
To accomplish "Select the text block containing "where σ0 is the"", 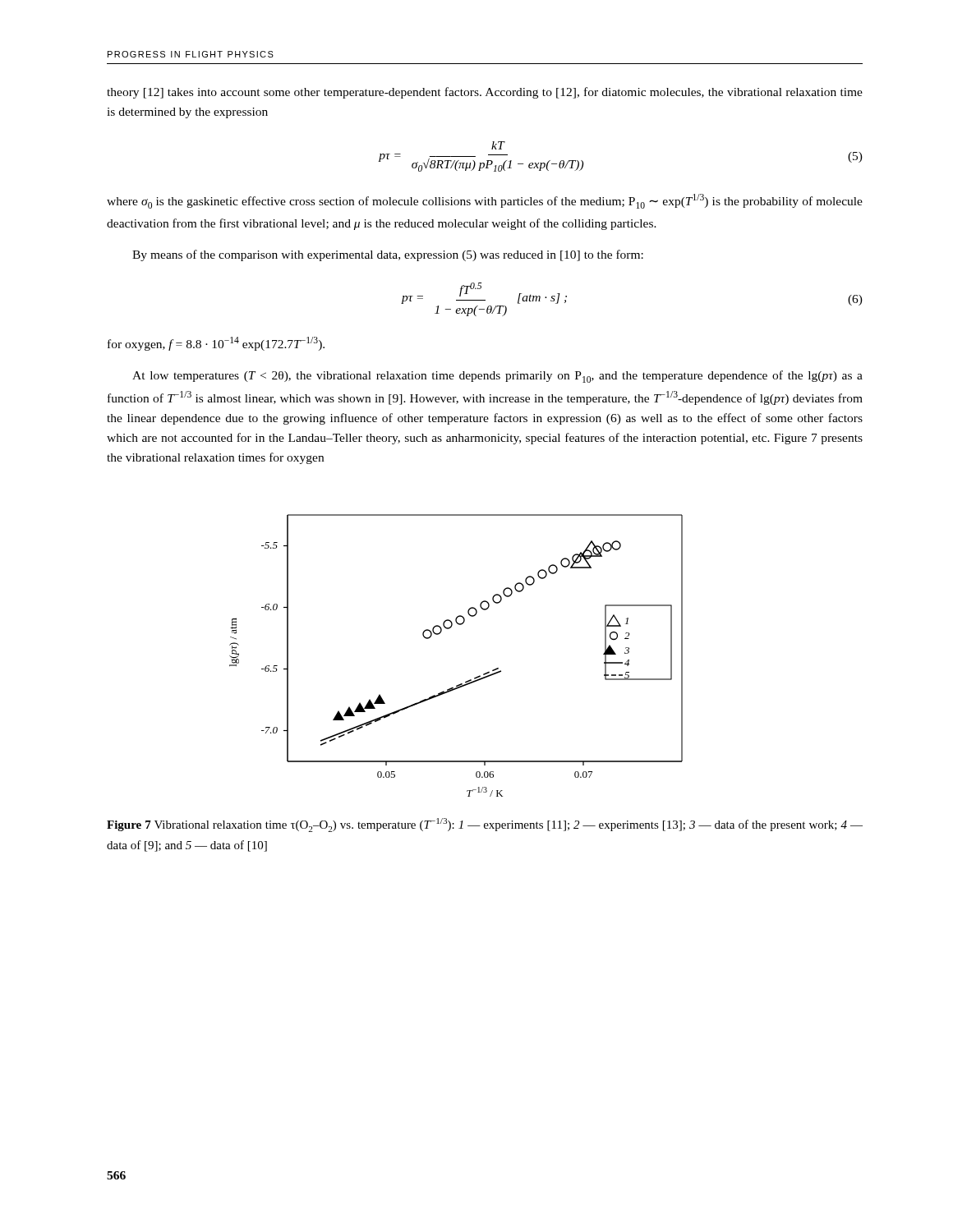I will coord(485,211).
